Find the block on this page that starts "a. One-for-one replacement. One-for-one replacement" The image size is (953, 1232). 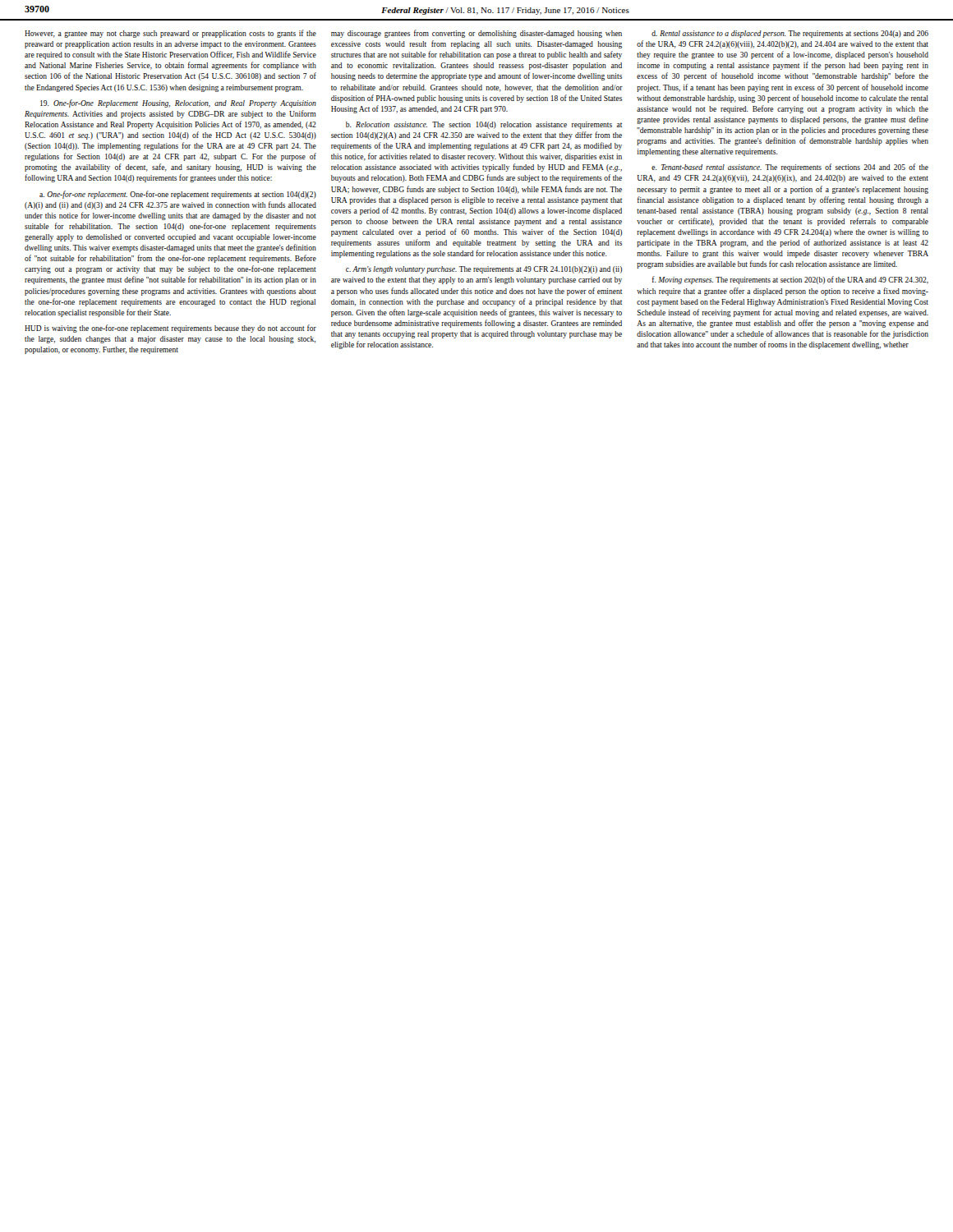pos(170,254)
